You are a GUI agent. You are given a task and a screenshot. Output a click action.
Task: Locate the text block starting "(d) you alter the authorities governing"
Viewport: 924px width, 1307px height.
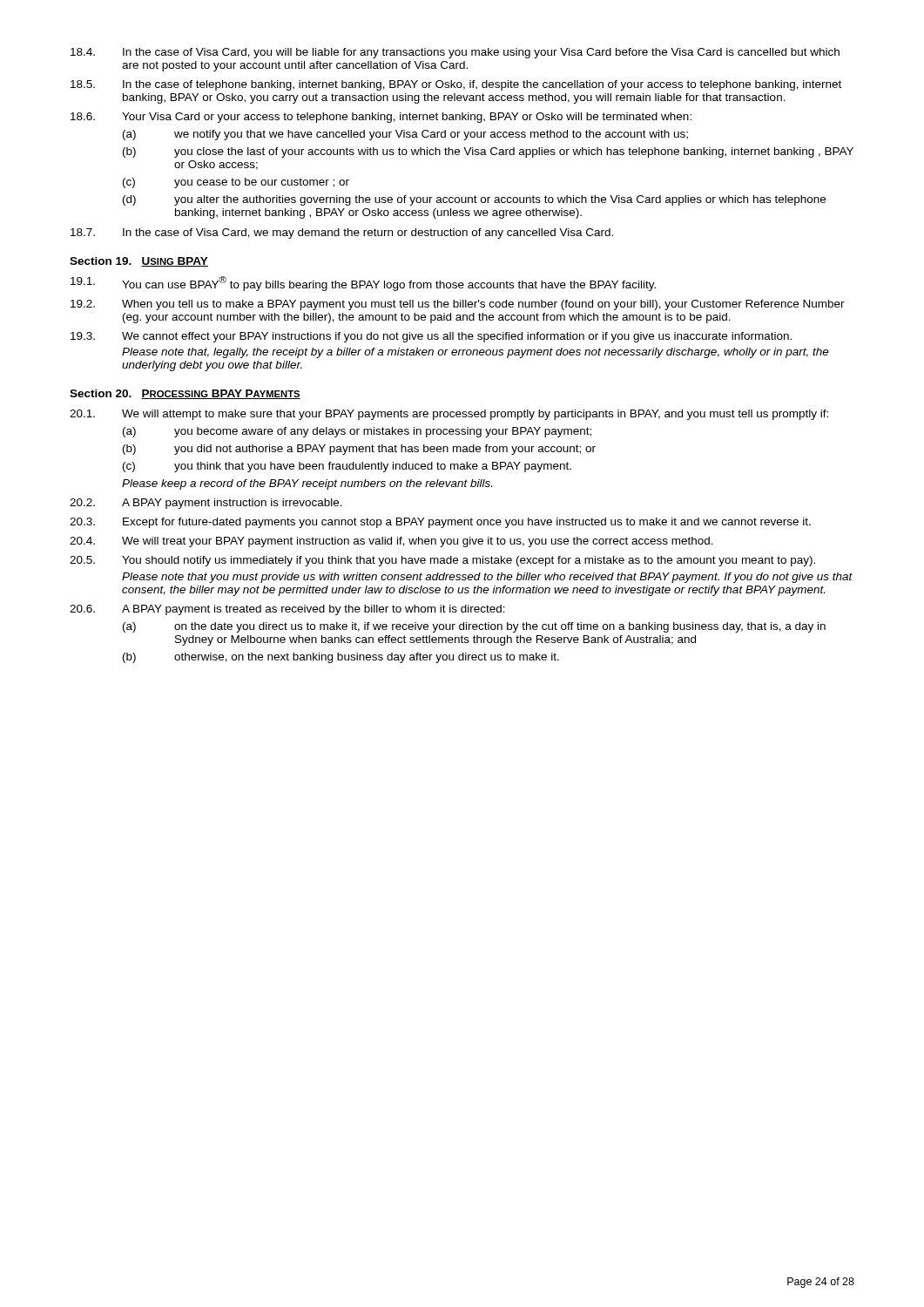point(488,206)
